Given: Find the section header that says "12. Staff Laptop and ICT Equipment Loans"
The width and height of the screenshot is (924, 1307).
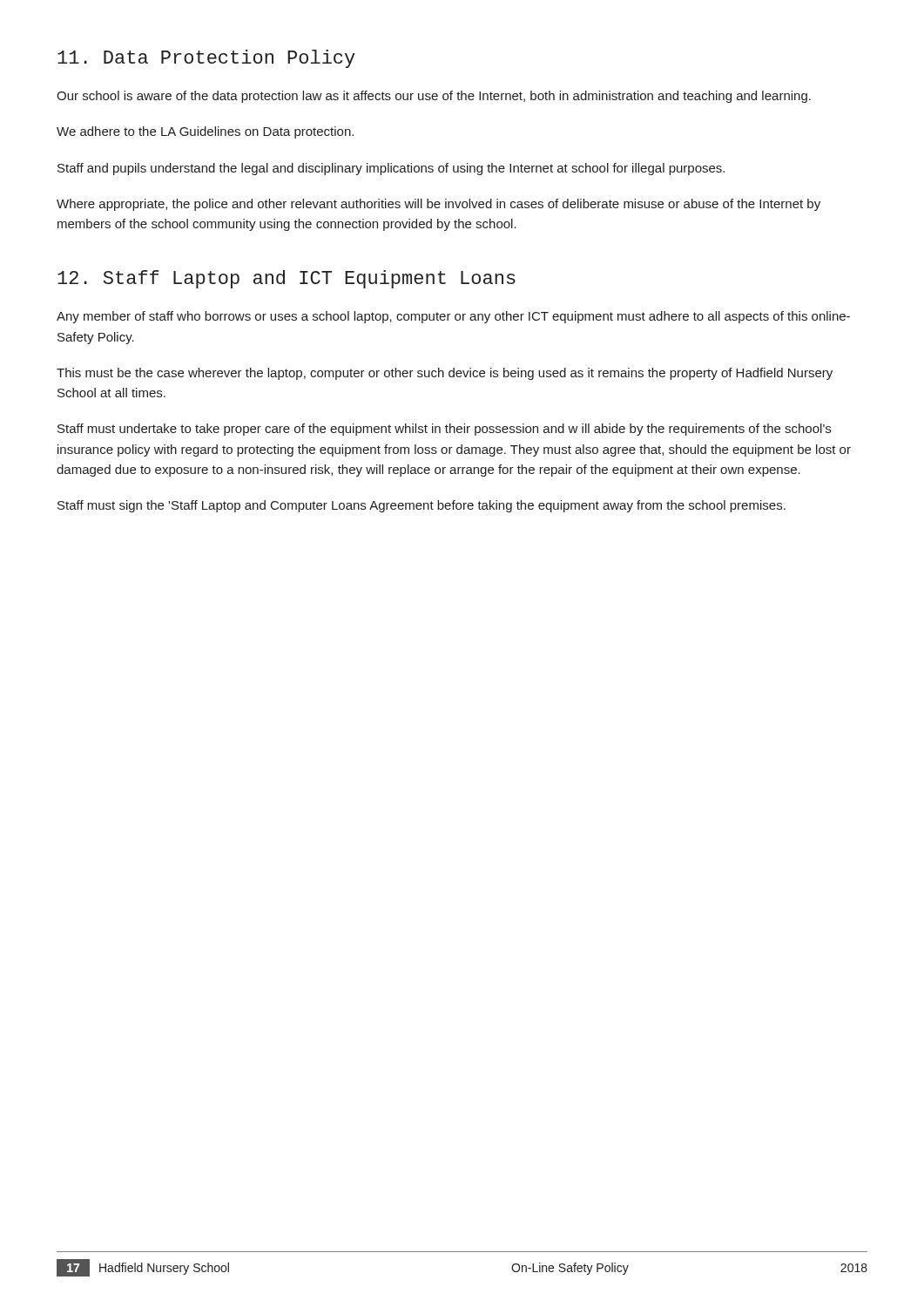Looking at the screenshot, I should 462,280.
